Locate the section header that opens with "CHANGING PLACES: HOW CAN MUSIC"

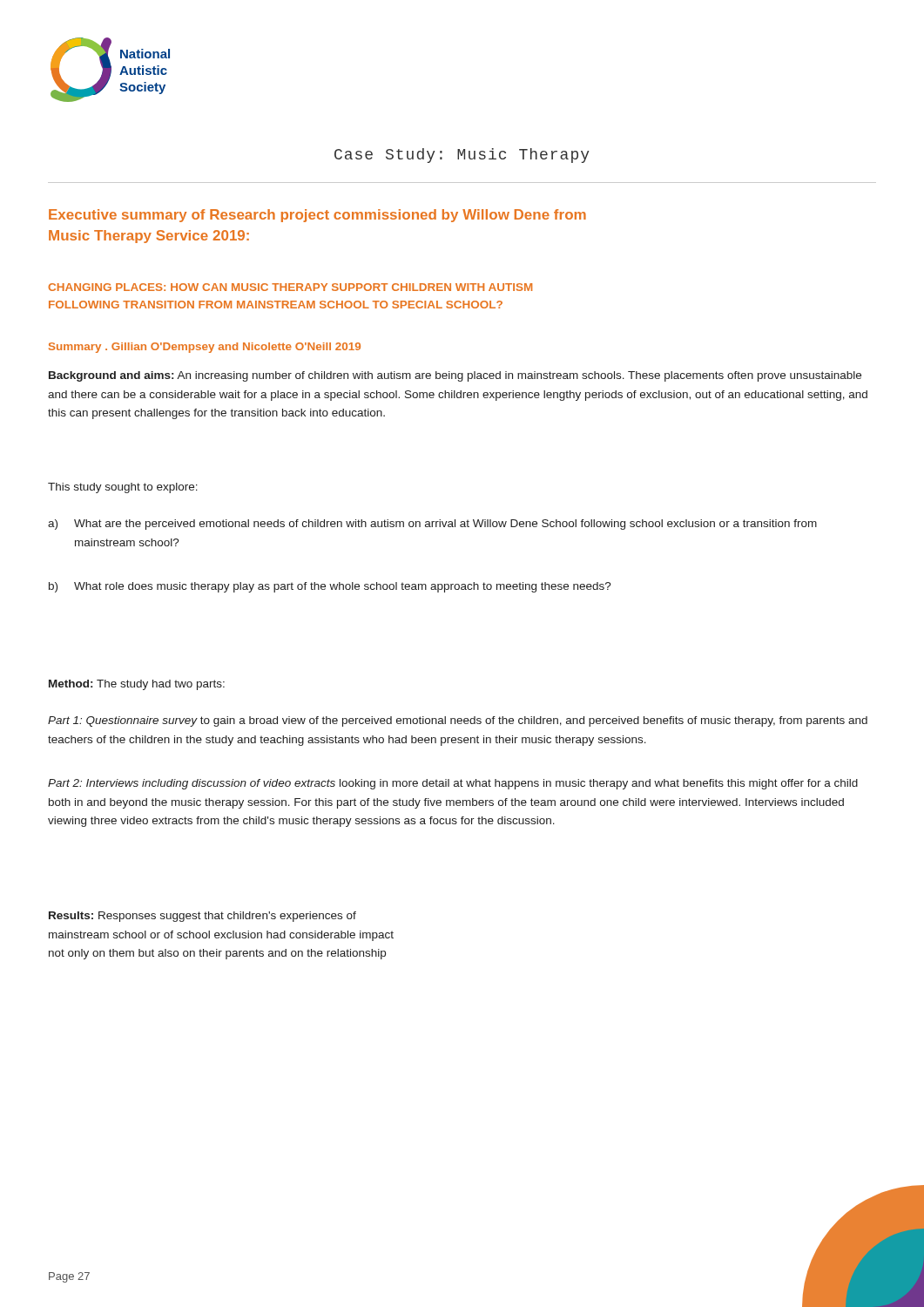[x=291, y=296]
